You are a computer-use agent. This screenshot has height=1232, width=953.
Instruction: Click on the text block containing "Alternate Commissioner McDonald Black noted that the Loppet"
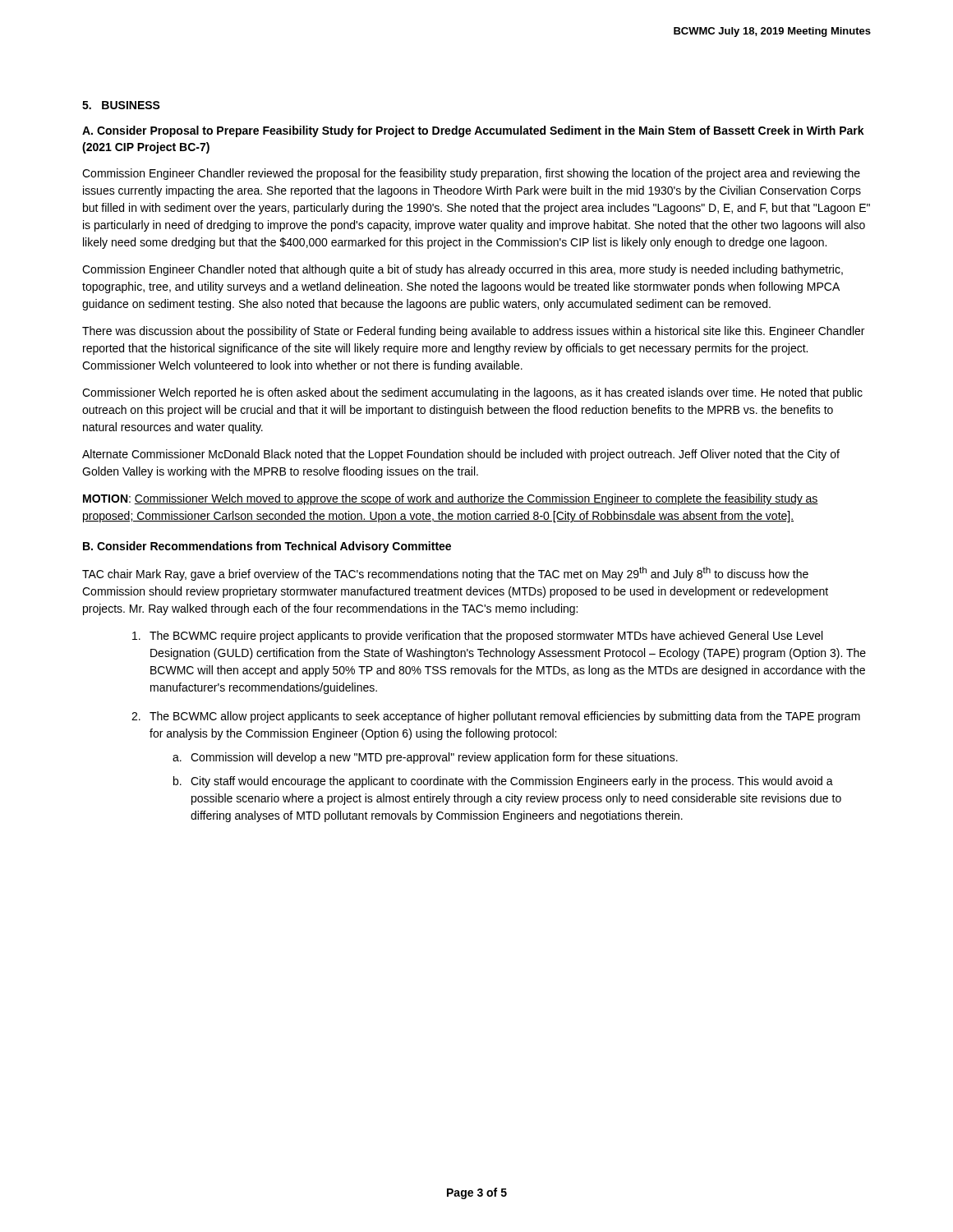[x=461, y=463]
